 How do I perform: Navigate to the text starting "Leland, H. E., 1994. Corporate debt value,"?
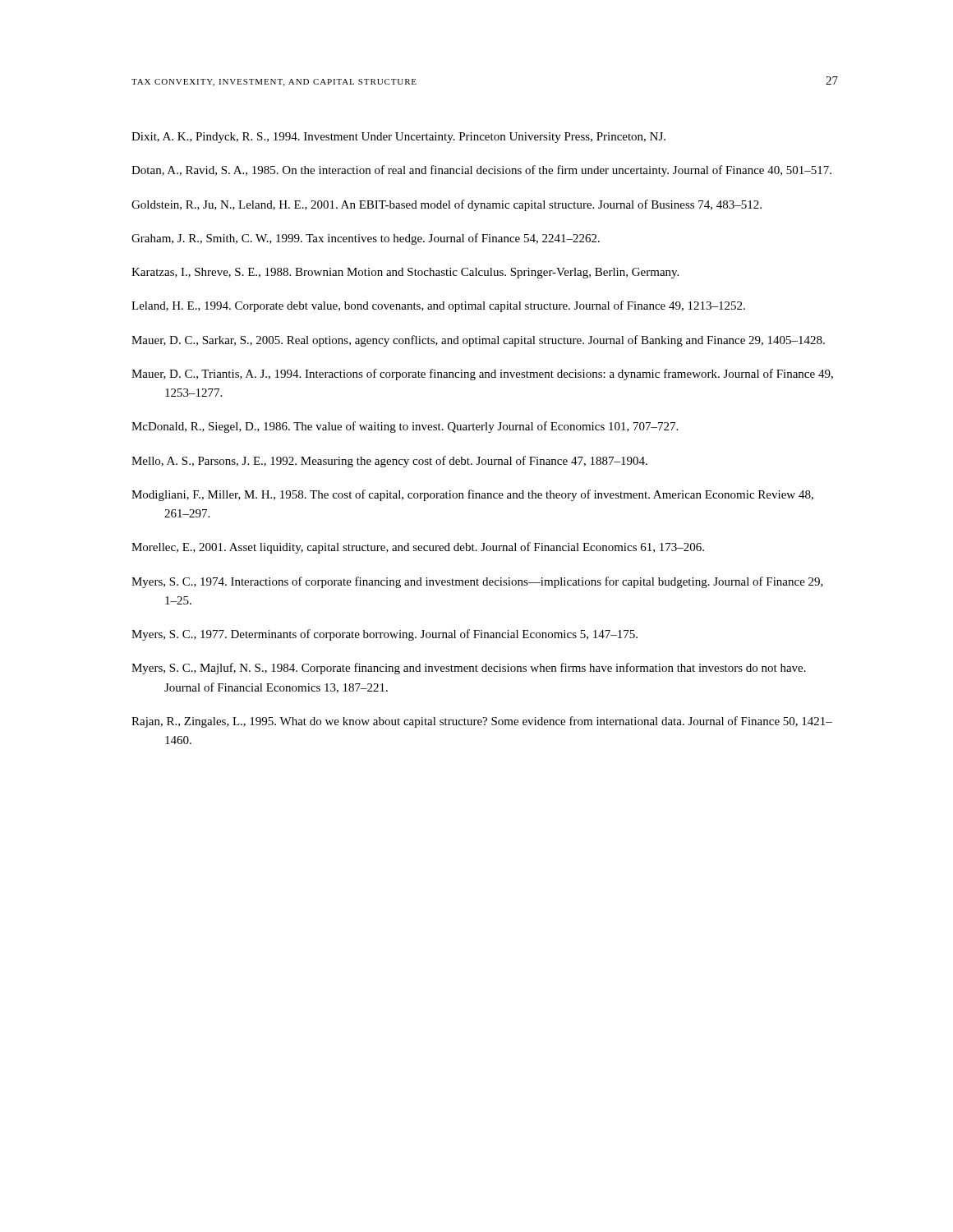click(x=439, y=306)
